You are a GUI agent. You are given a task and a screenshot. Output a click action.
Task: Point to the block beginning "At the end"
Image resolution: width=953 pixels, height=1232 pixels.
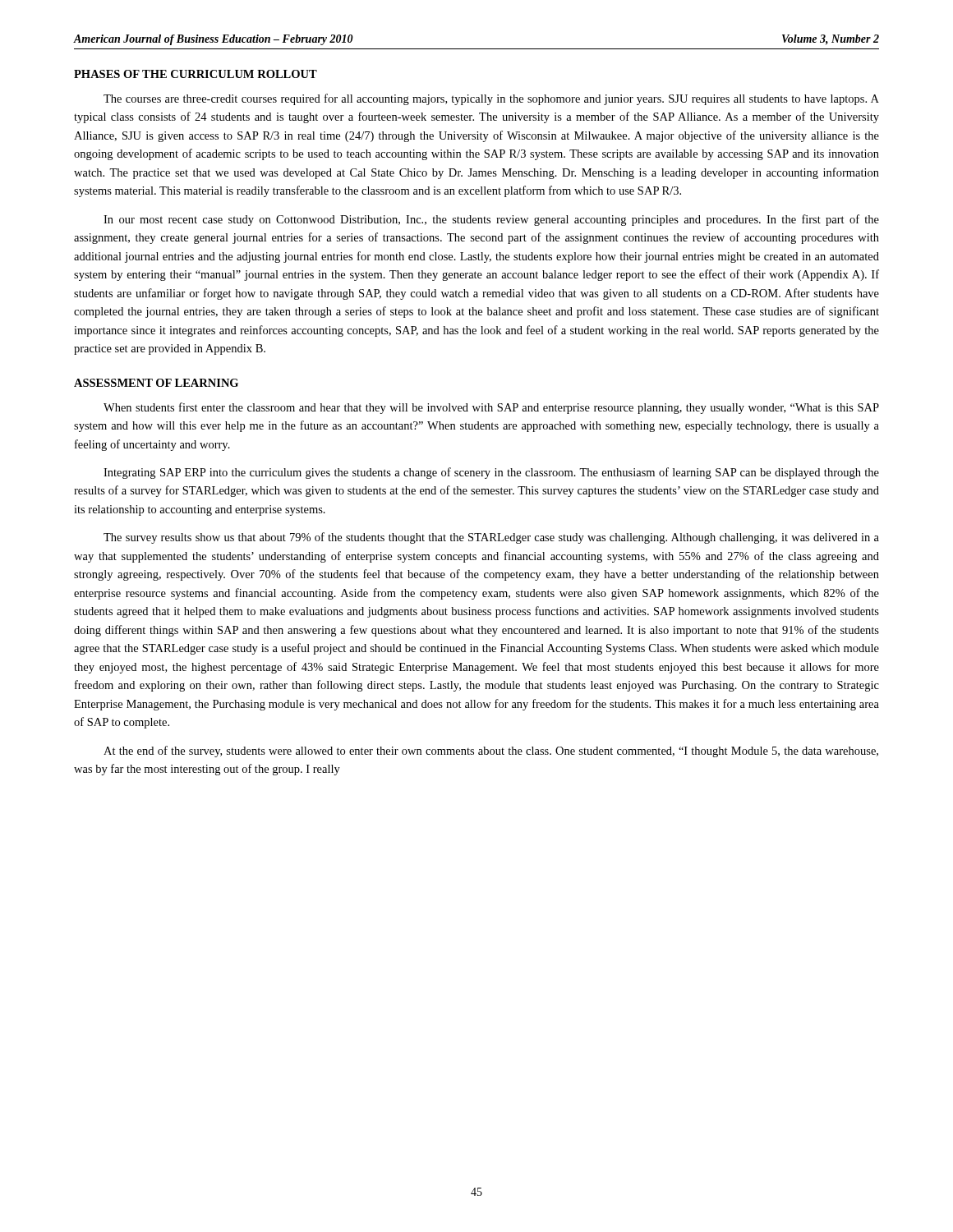click(476, 760)
